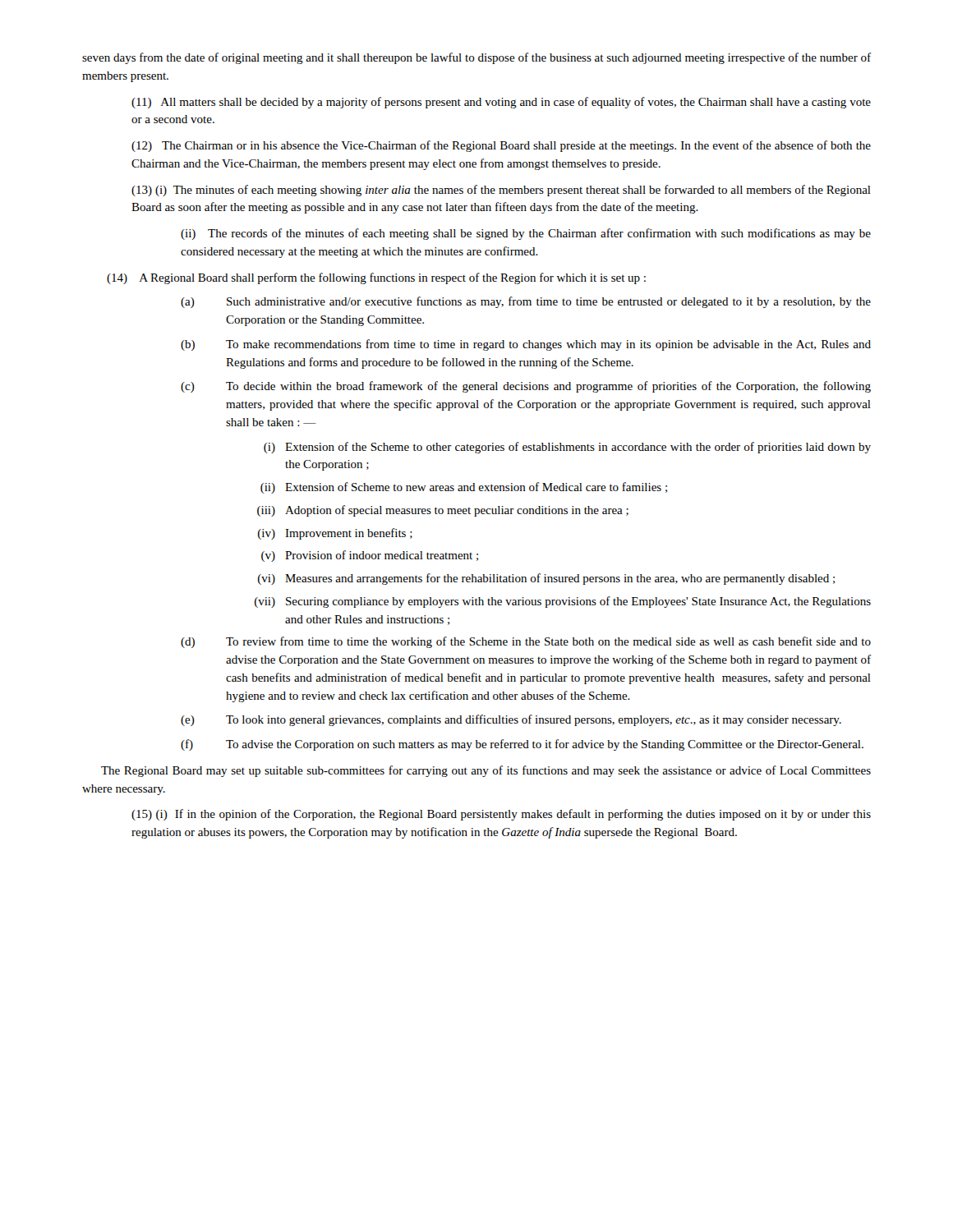
Task: Find the block on this page that starts "(f) To advise the Corporation"
Action: tap(526, 745)
